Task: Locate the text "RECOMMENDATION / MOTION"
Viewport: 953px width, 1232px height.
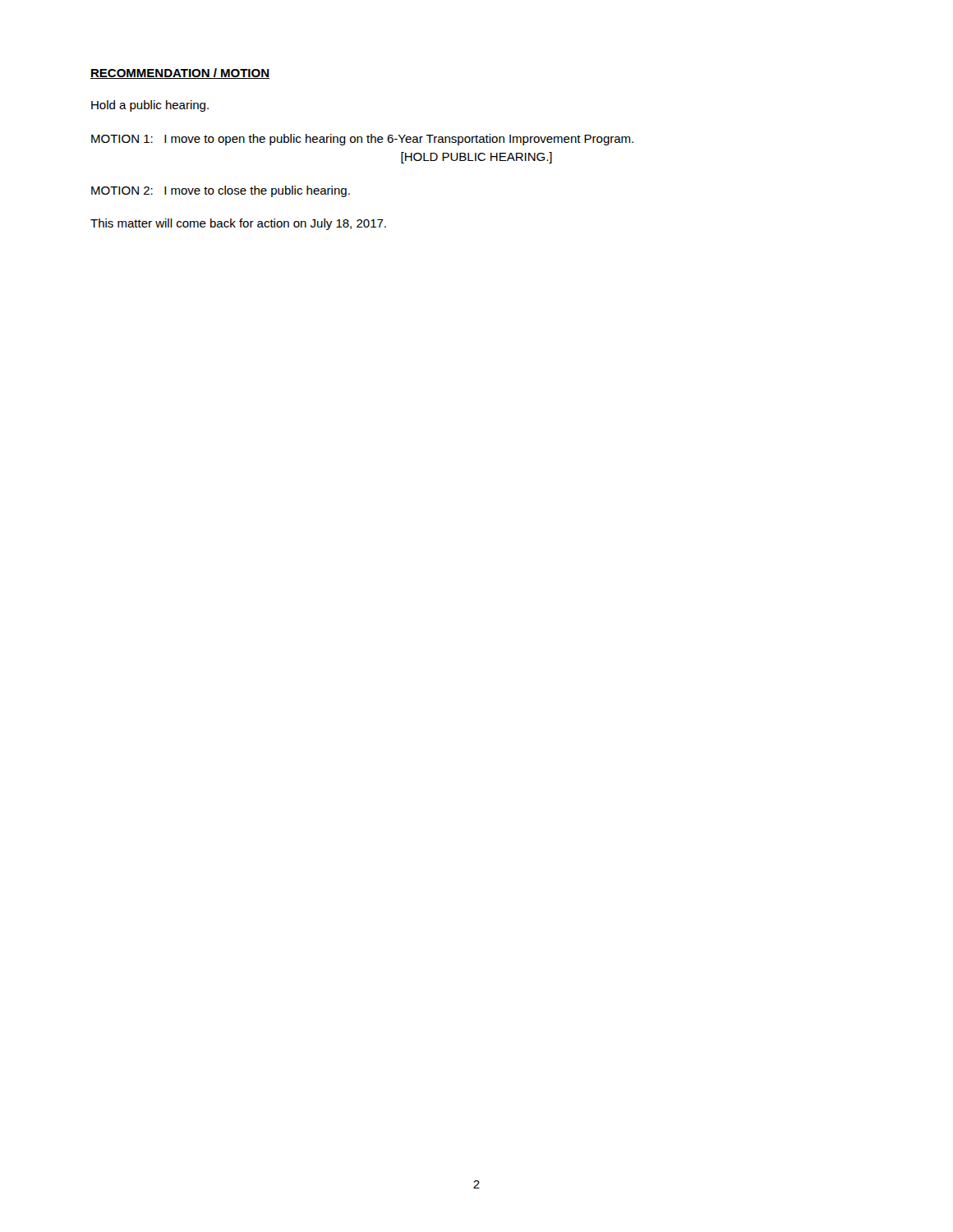Action: click(x=180, y=73)
